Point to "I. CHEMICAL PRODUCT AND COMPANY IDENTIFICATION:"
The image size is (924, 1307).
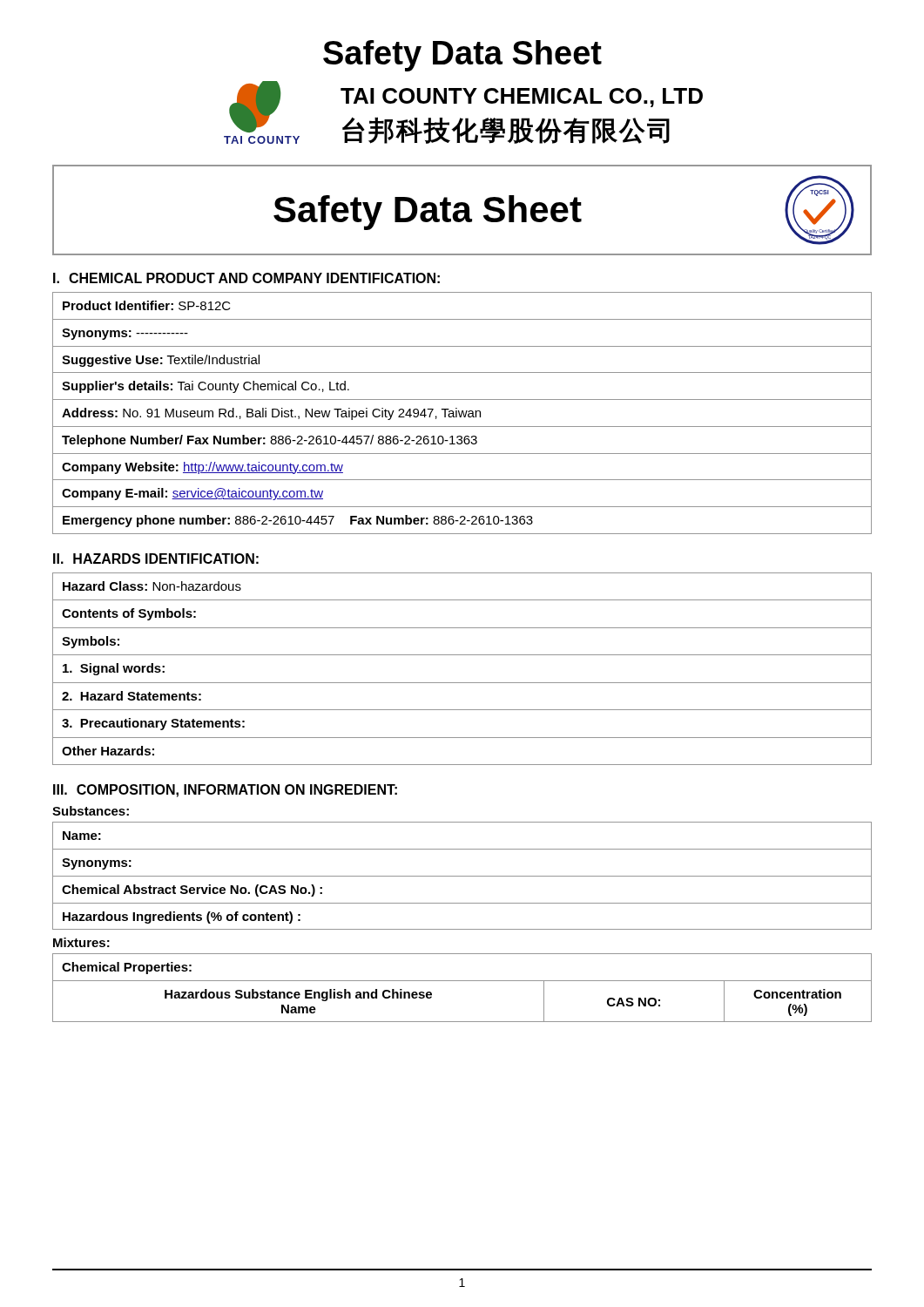[247, 279]
